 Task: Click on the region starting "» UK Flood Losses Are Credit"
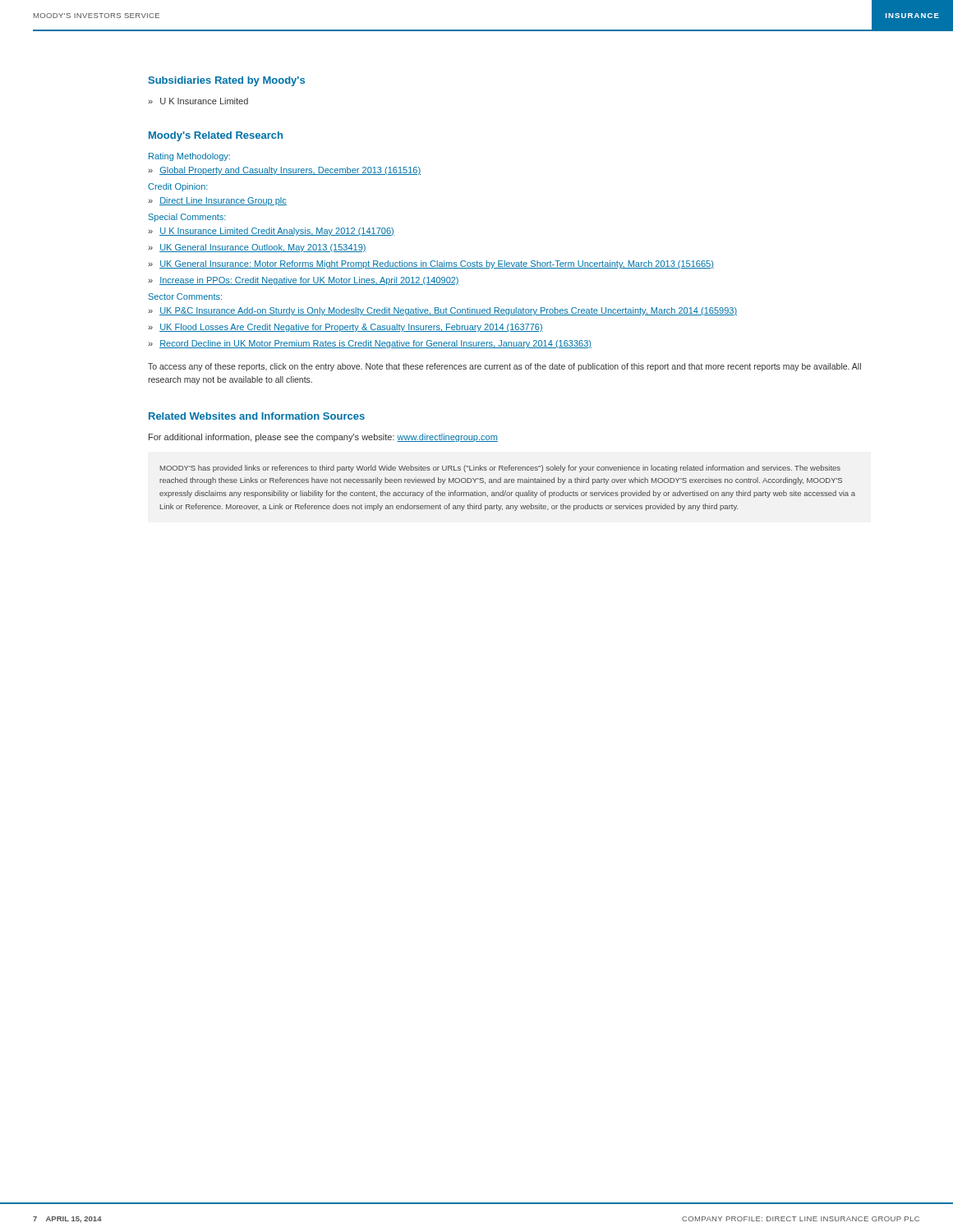(x=345, y=327)
